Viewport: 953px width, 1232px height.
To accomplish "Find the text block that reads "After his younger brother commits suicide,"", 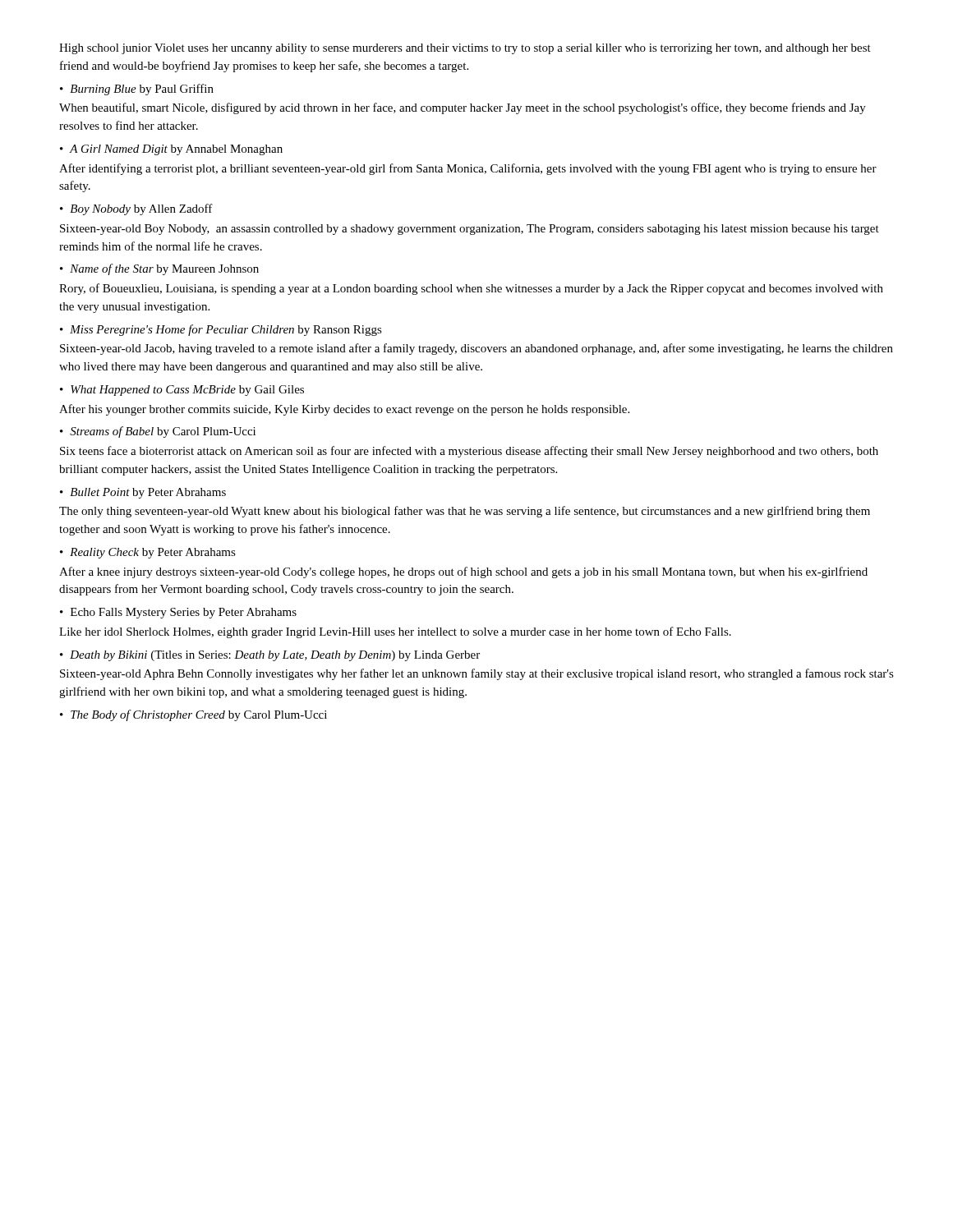I will [x=345, y=409].
